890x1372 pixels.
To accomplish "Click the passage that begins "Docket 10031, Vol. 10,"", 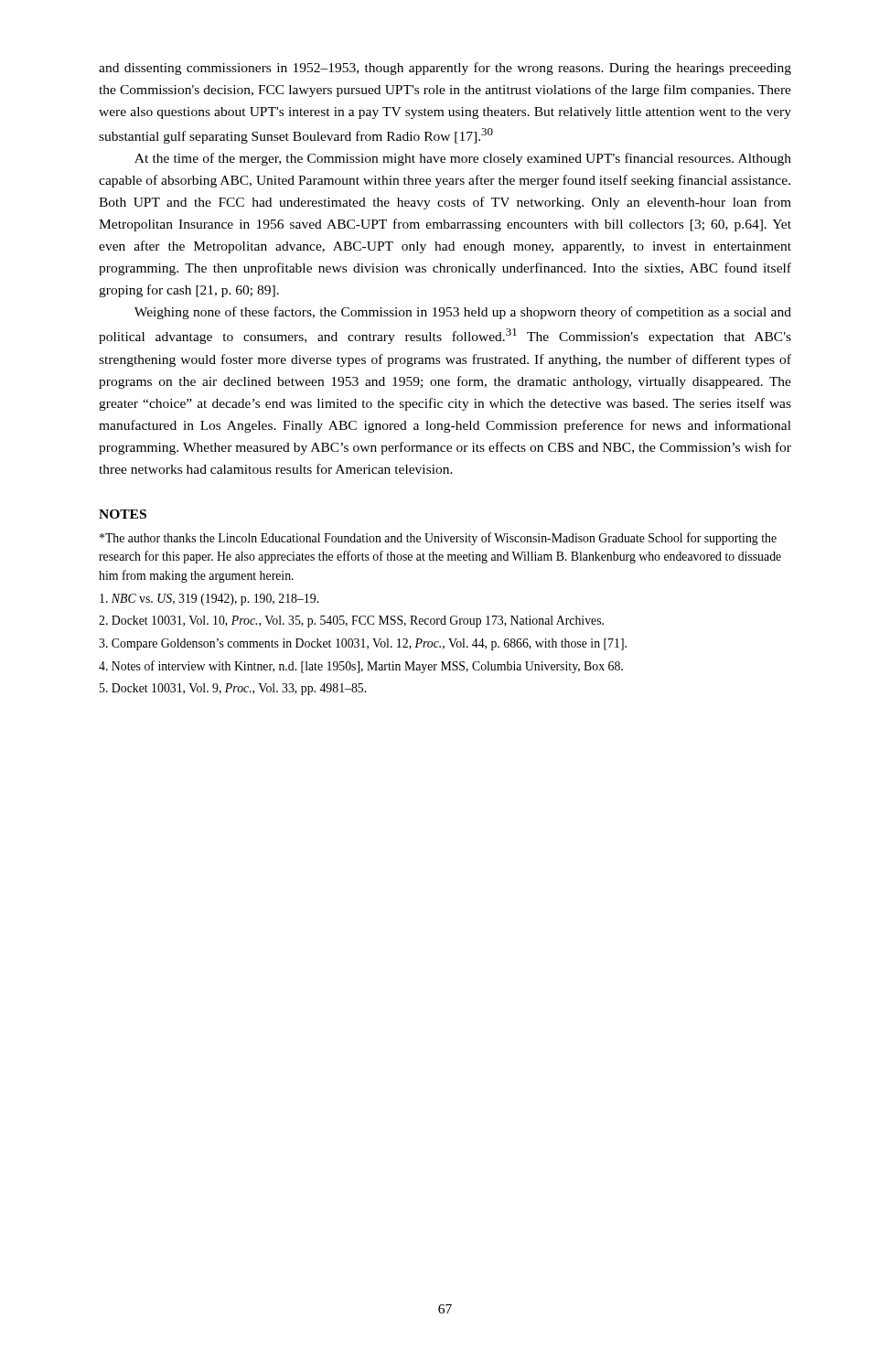I will point(445,622).
